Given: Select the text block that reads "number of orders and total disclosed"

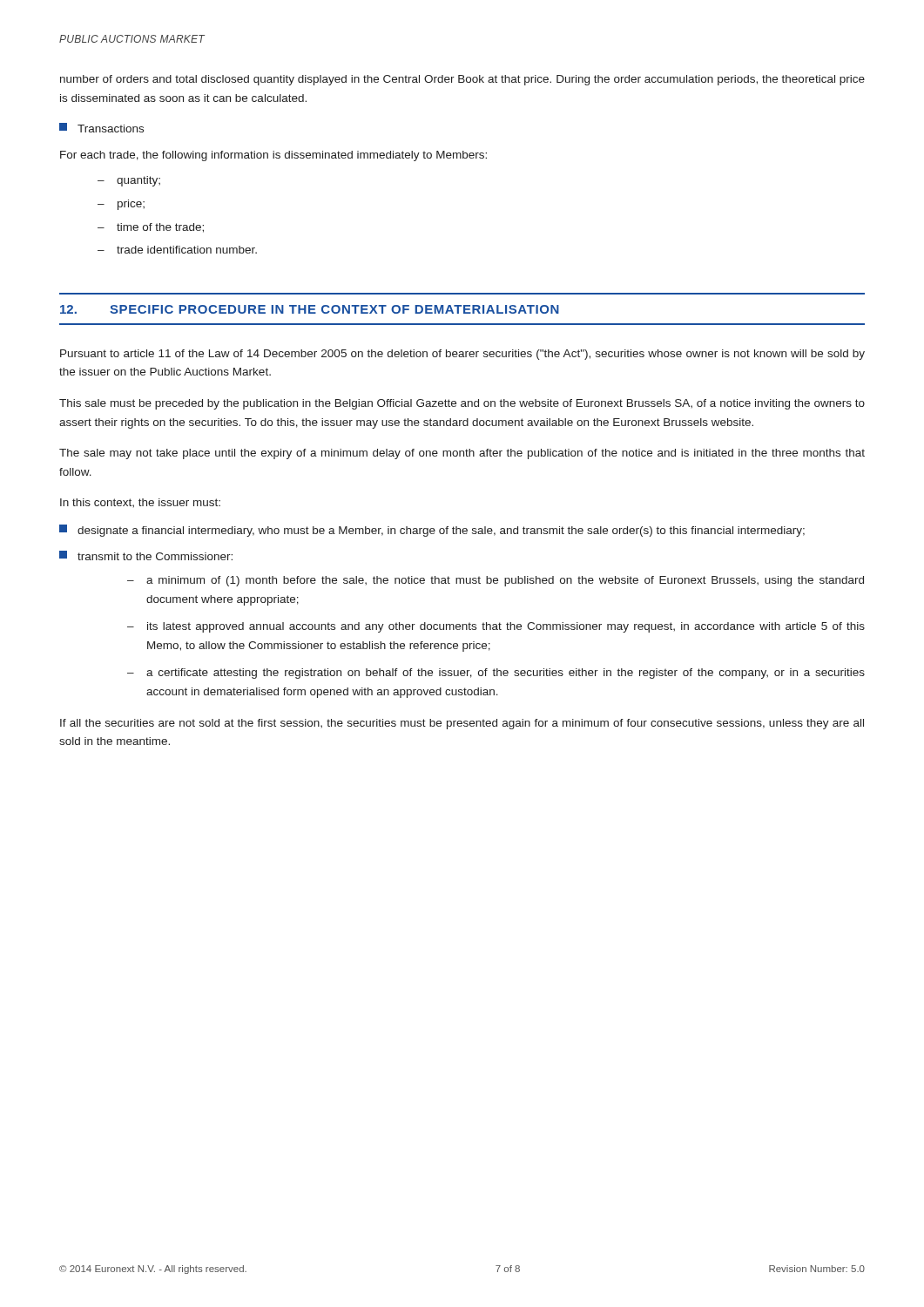Looking at the screenshot, I should tap(462, 88).
